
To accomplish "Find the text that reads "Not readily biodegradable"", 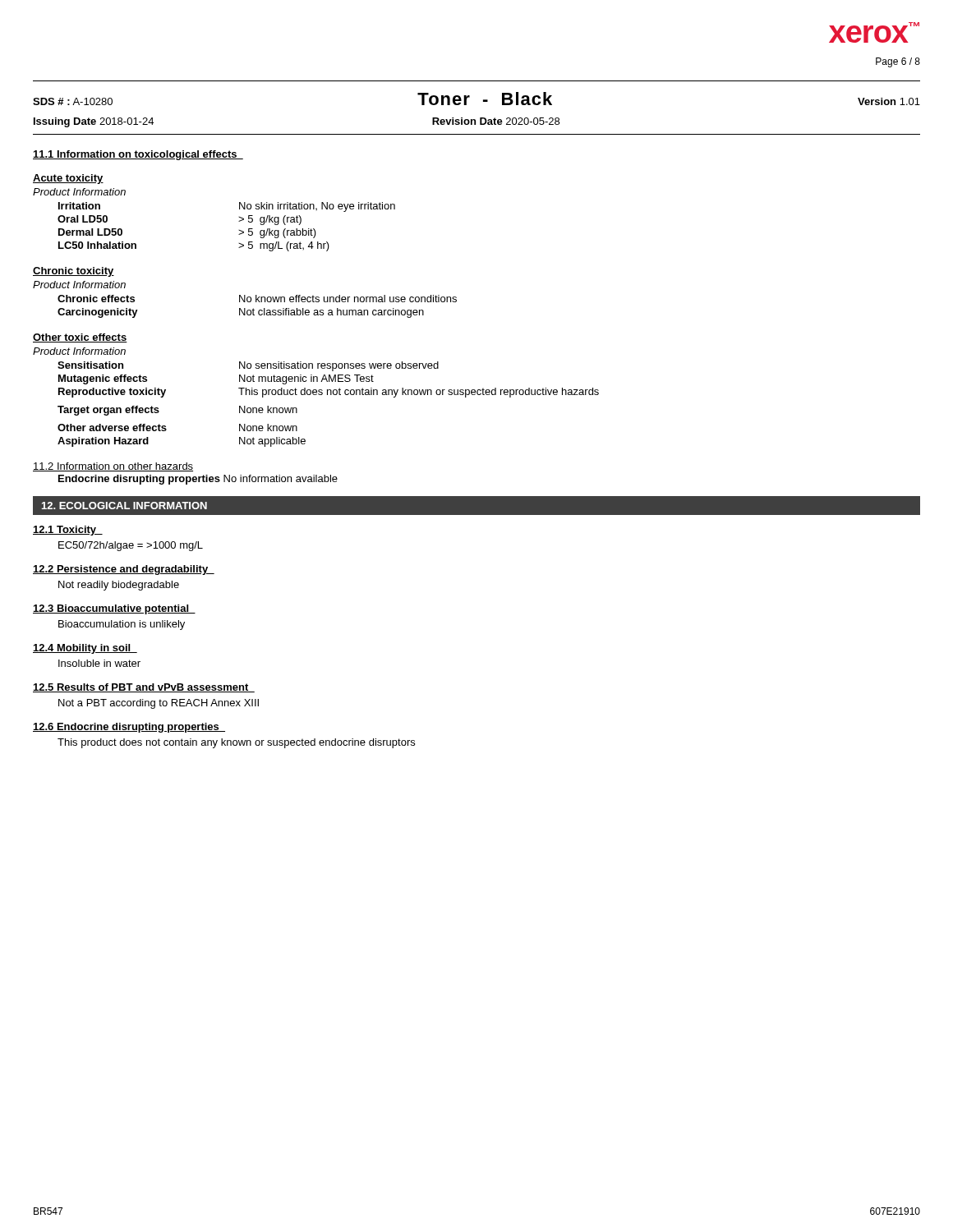I will (x=118, y=584).
